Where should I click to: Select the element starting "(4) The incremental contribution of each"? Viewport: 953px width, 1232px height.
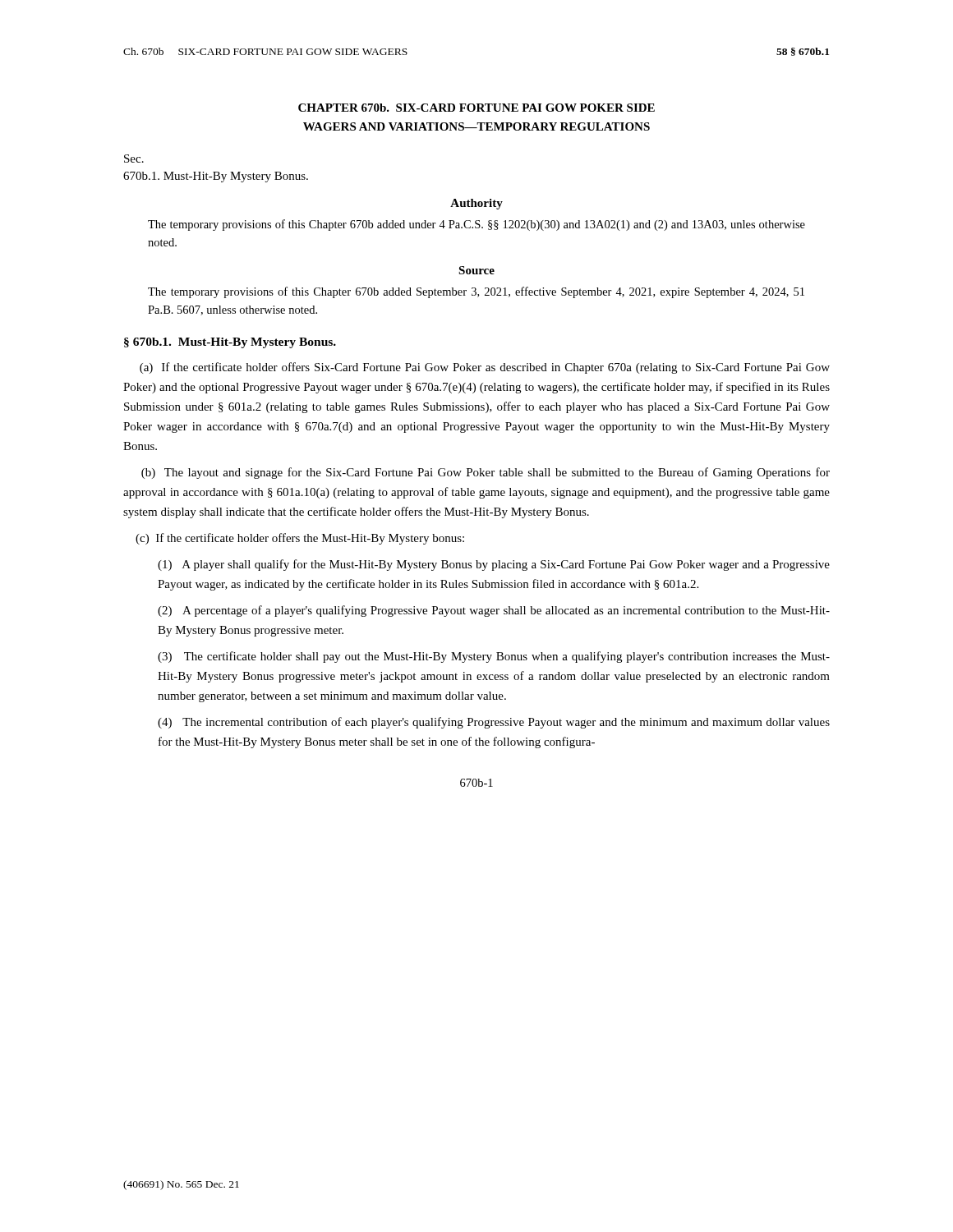[x=494, y=732]
